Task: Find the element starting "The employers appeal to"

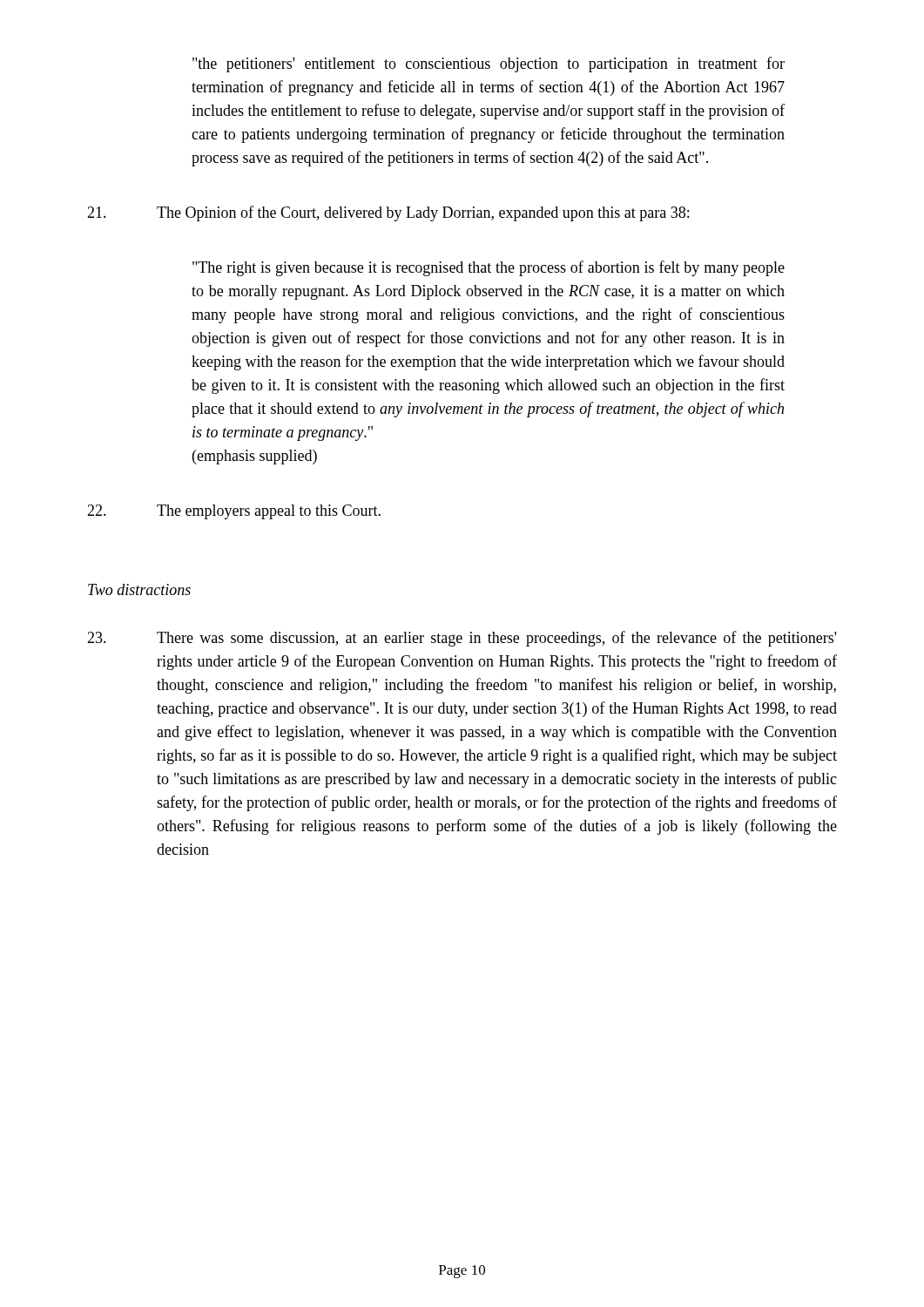Action: pyautogui.click(x=234, y=512)
